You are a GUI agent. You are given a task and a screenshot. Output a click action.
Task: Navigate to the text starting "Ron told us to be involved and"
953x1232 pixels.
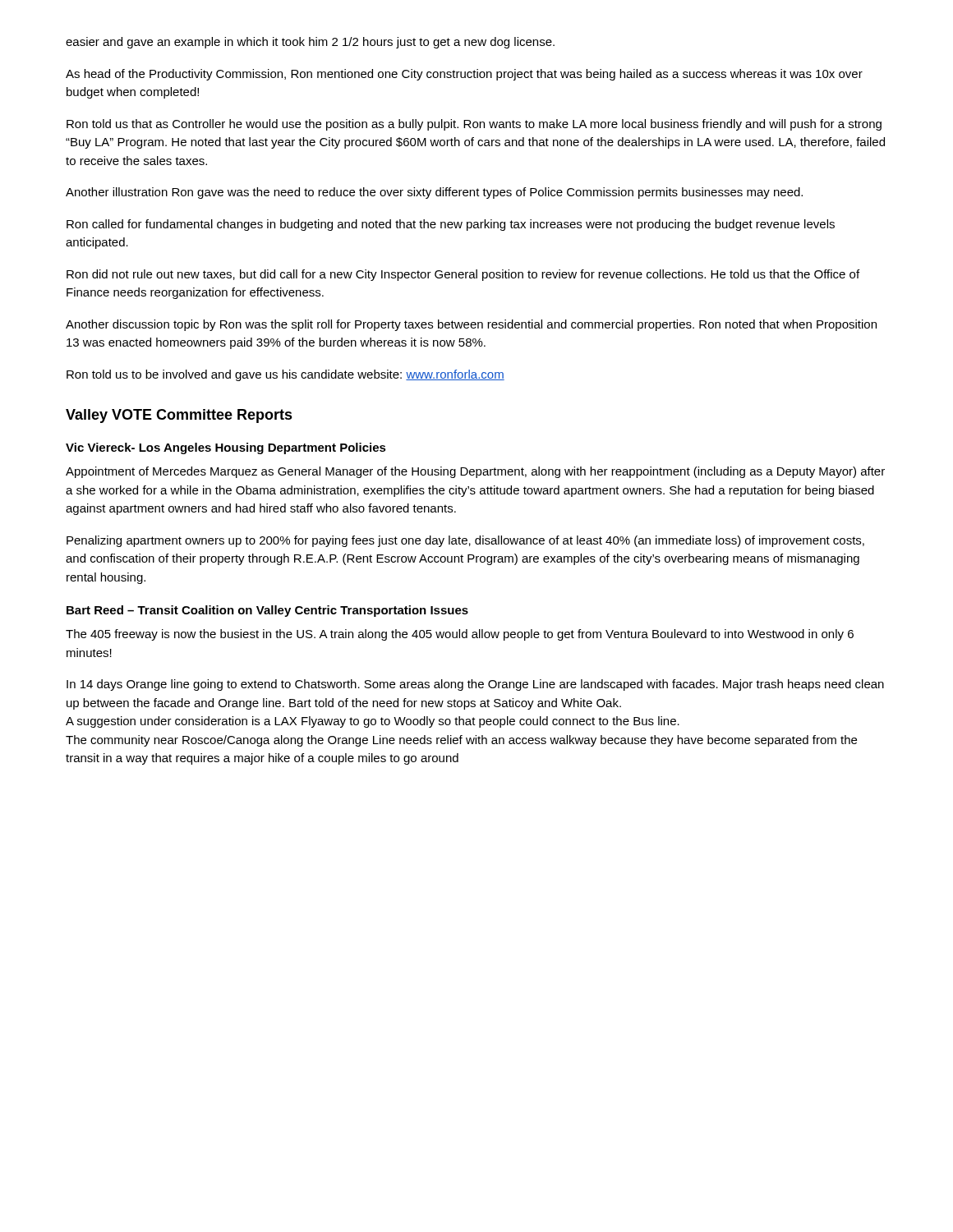tap(285, 374)
